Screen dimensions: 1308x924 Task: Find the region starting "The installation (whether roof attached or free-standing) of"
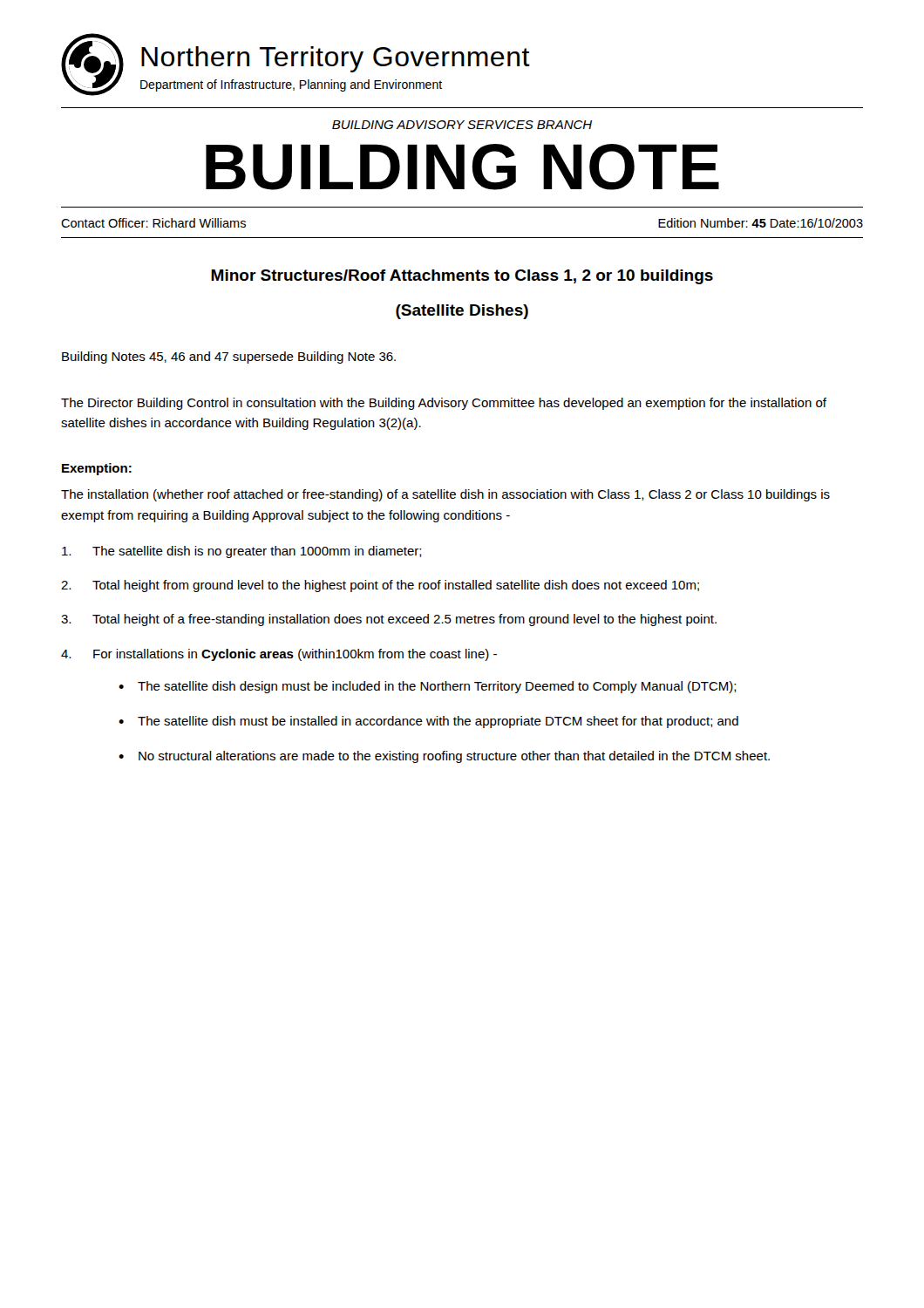click(x=445, y=504)
